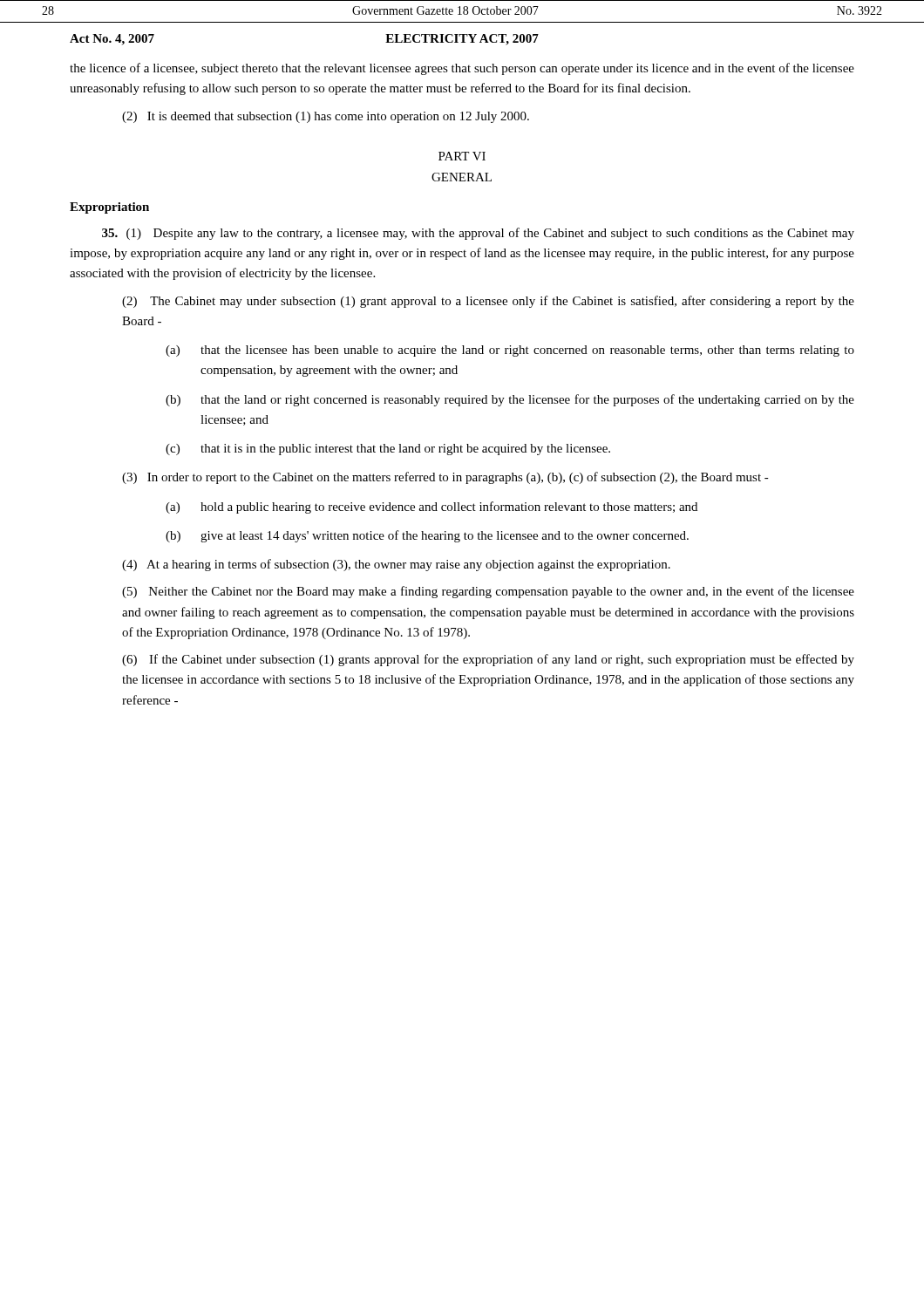
Task: Click on the block starting "(b) that the land or right concerned is"
Action: pos(510,410)
